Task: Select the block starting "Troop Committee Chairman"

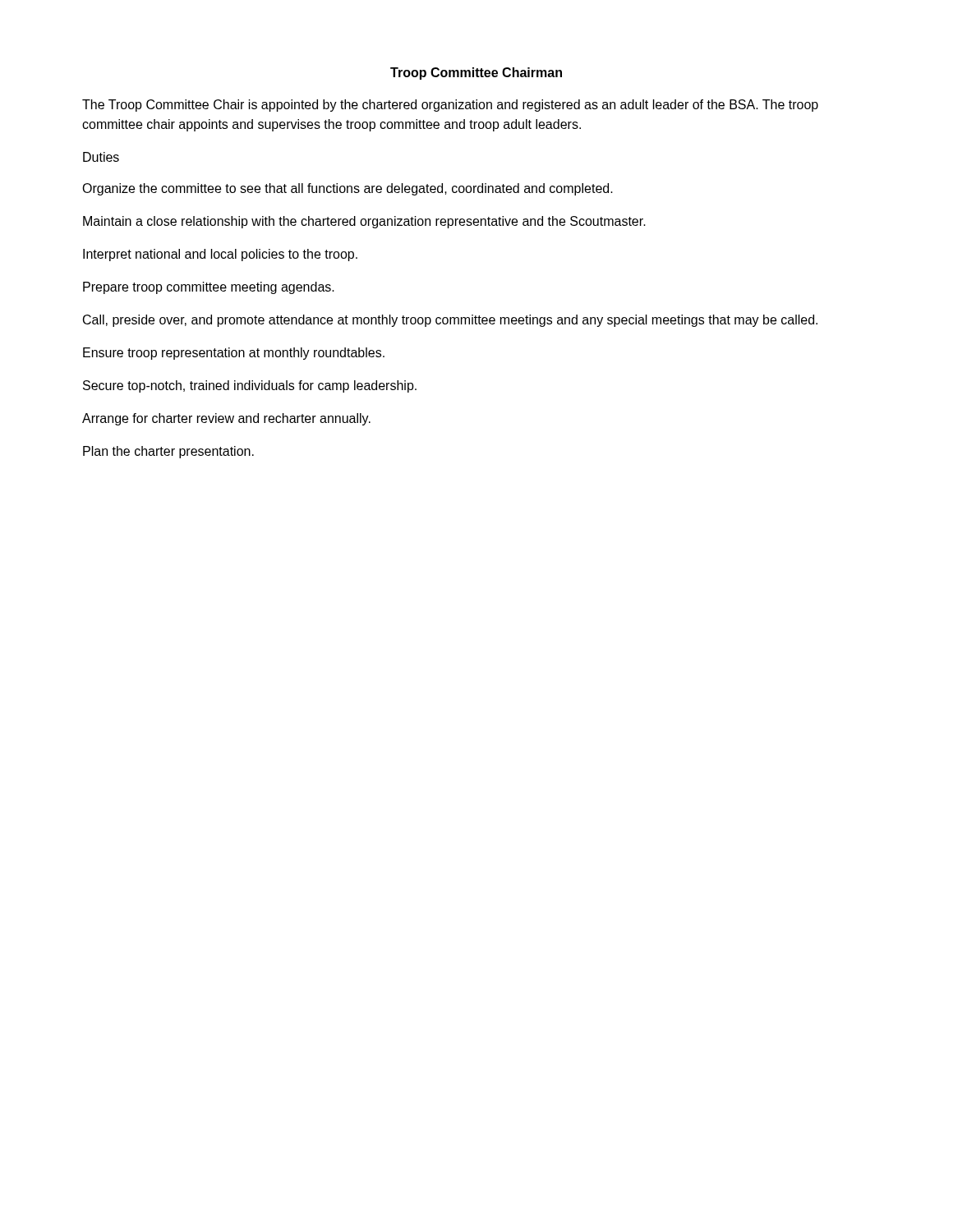Action: coord(476,73)
